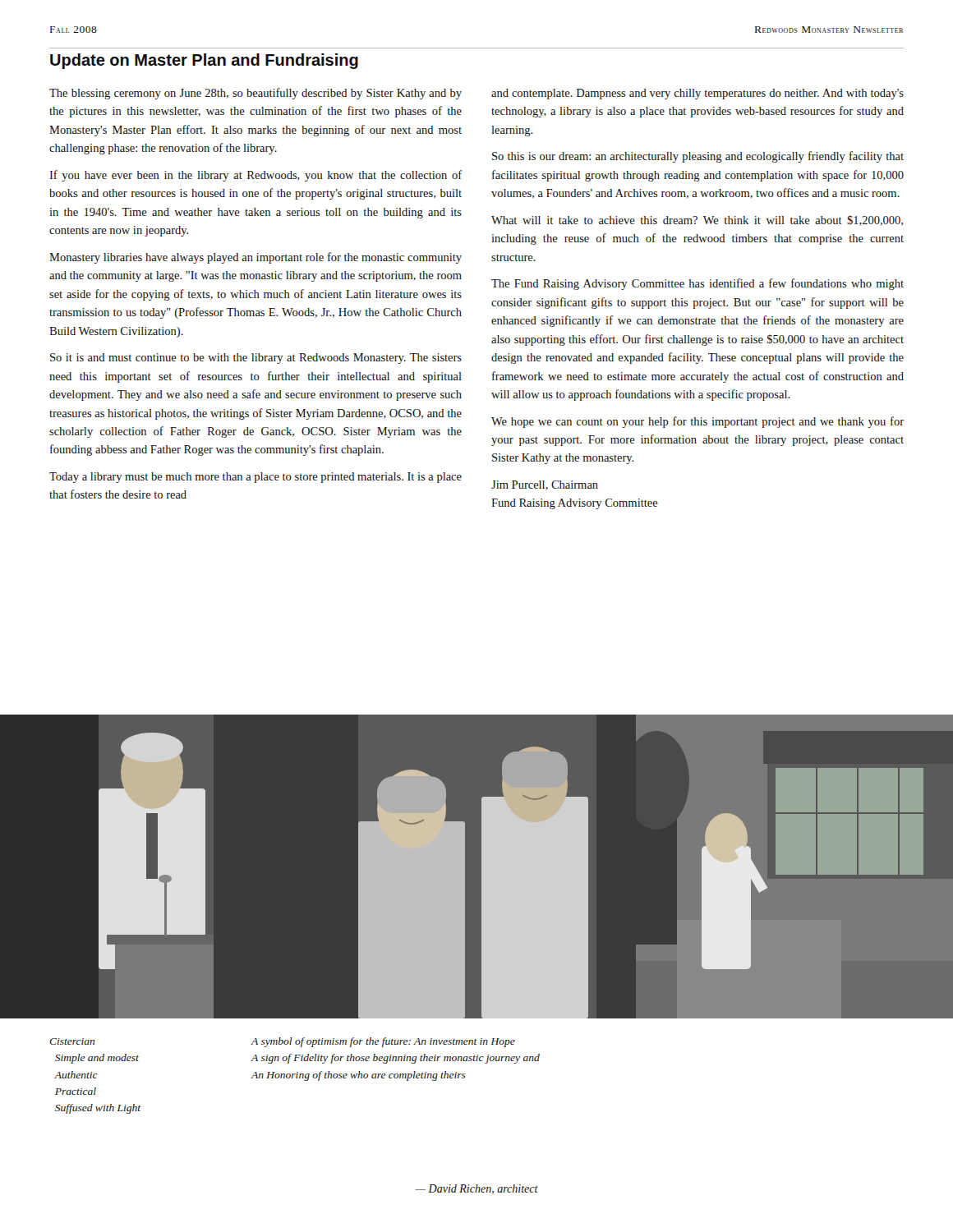This screenshot has width=953, height=1232.
Task: Locate a section header
Action: (204, 60)
